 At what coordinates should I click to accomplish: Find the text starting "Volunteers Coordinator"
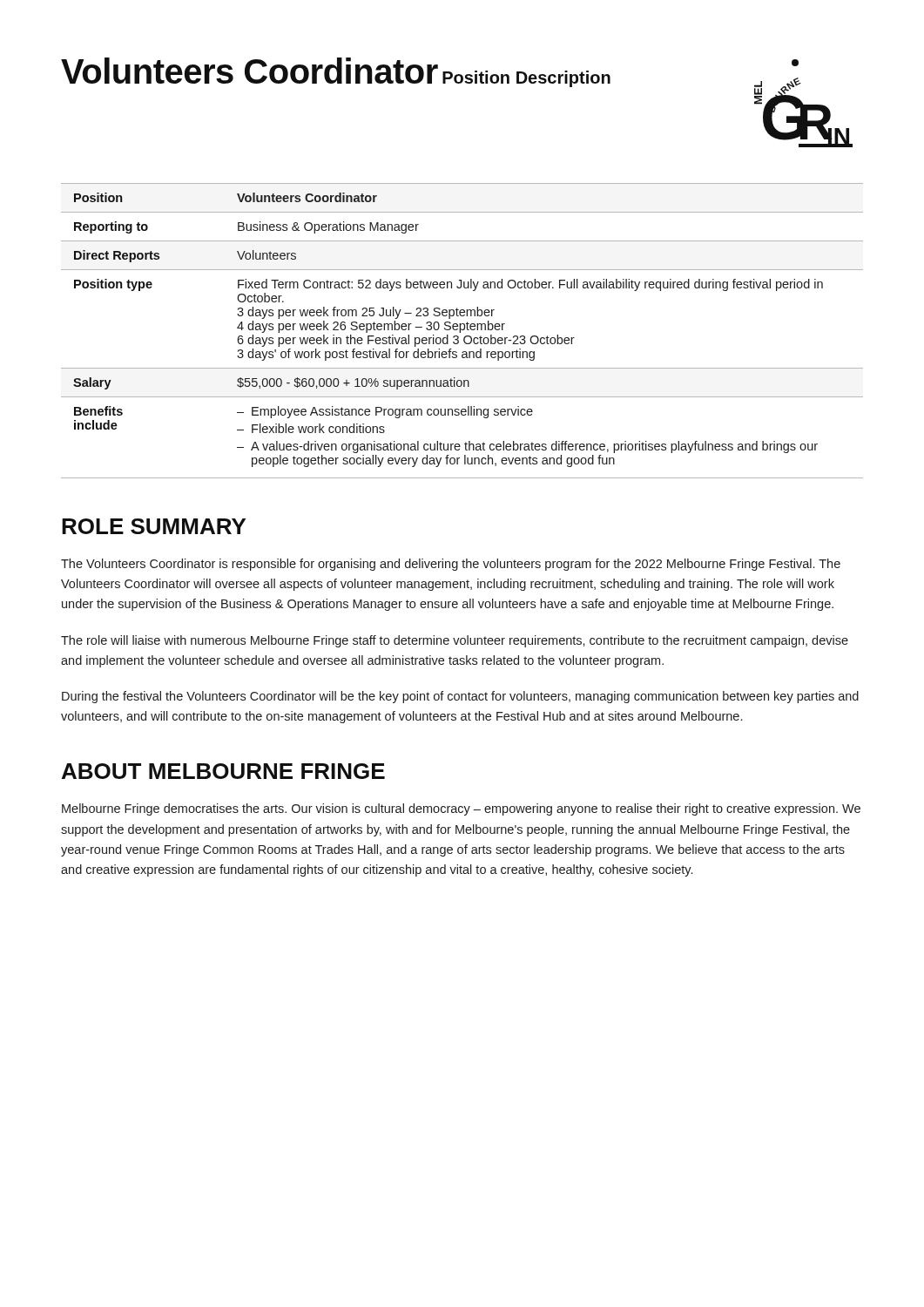click(x=249, y=72)
